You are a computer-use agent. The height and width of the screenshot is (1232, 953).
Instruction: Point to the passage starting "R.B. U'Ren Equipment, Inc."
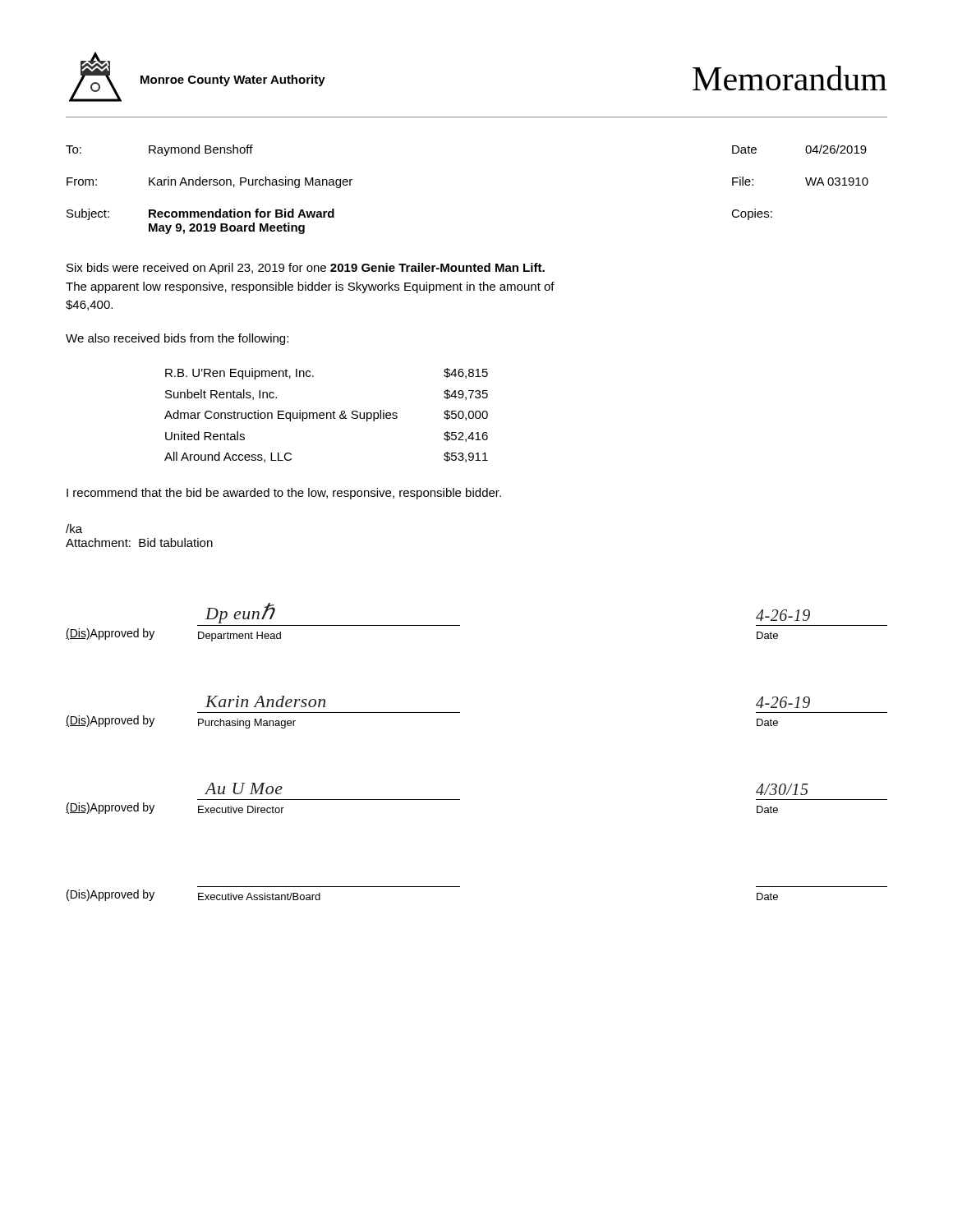[239, 373]
